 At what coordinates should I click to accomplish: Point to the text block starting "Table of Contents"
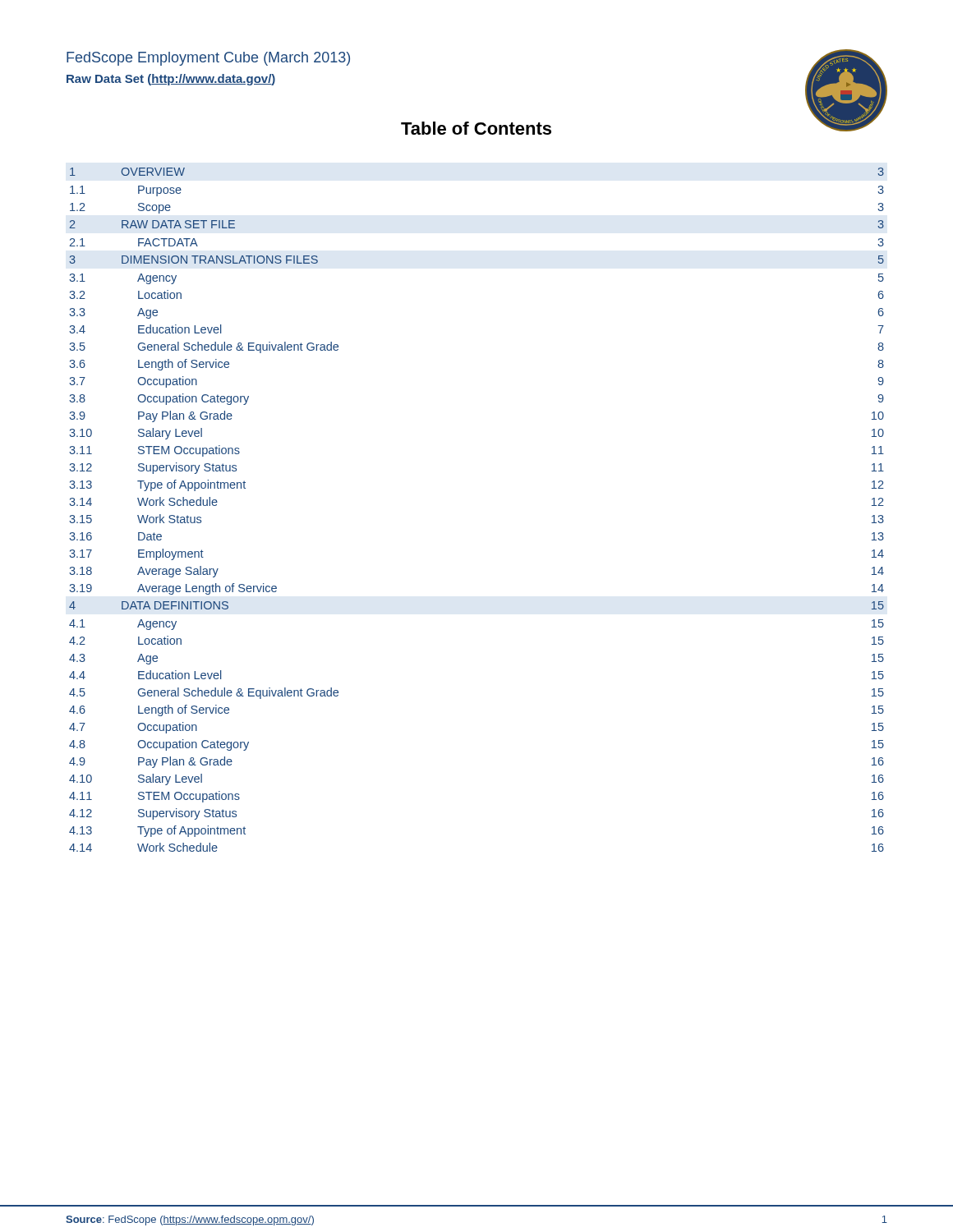coord(476,129)
